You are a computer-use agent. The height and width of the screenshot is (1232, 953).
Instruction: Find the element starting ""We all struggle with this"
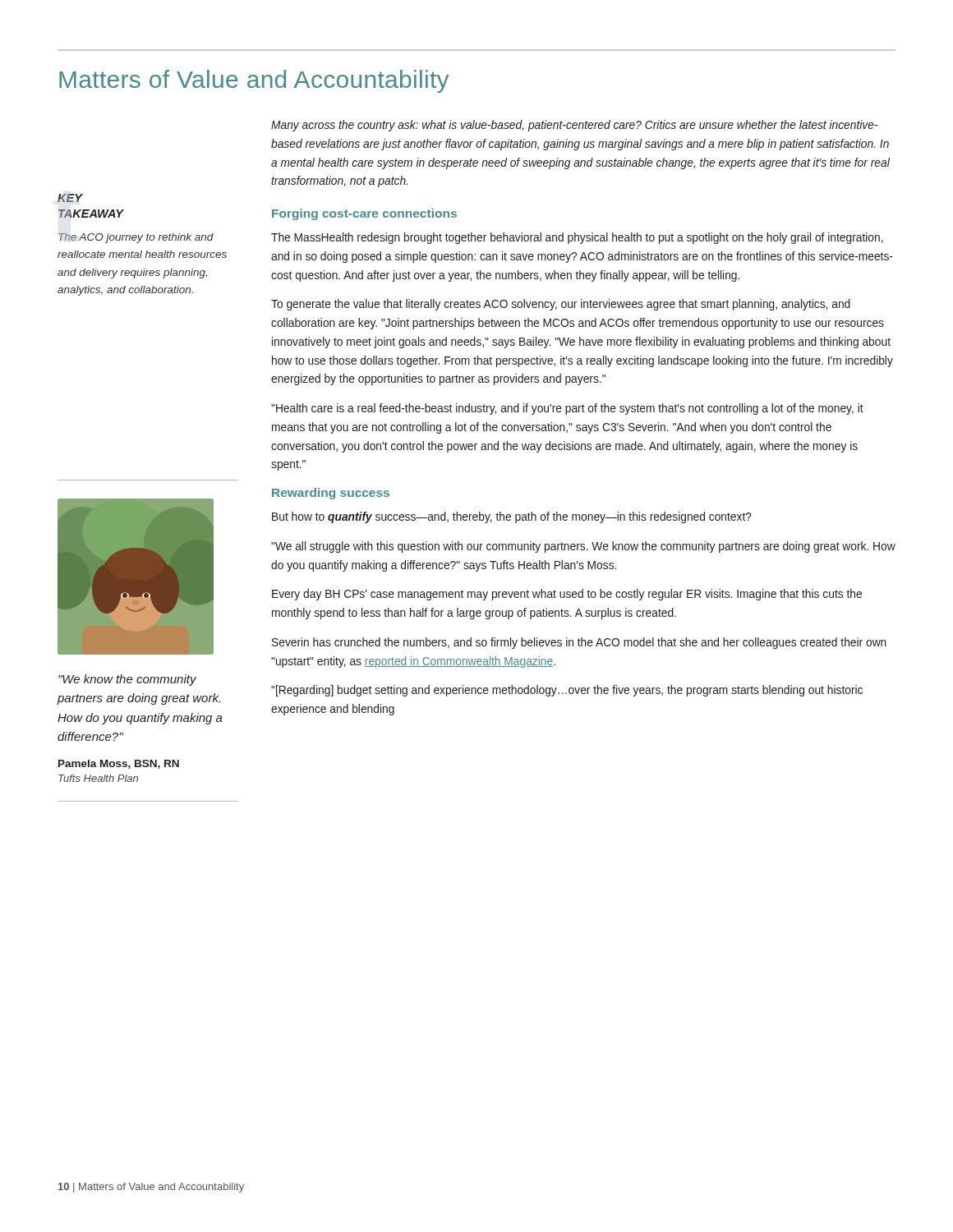583,556
